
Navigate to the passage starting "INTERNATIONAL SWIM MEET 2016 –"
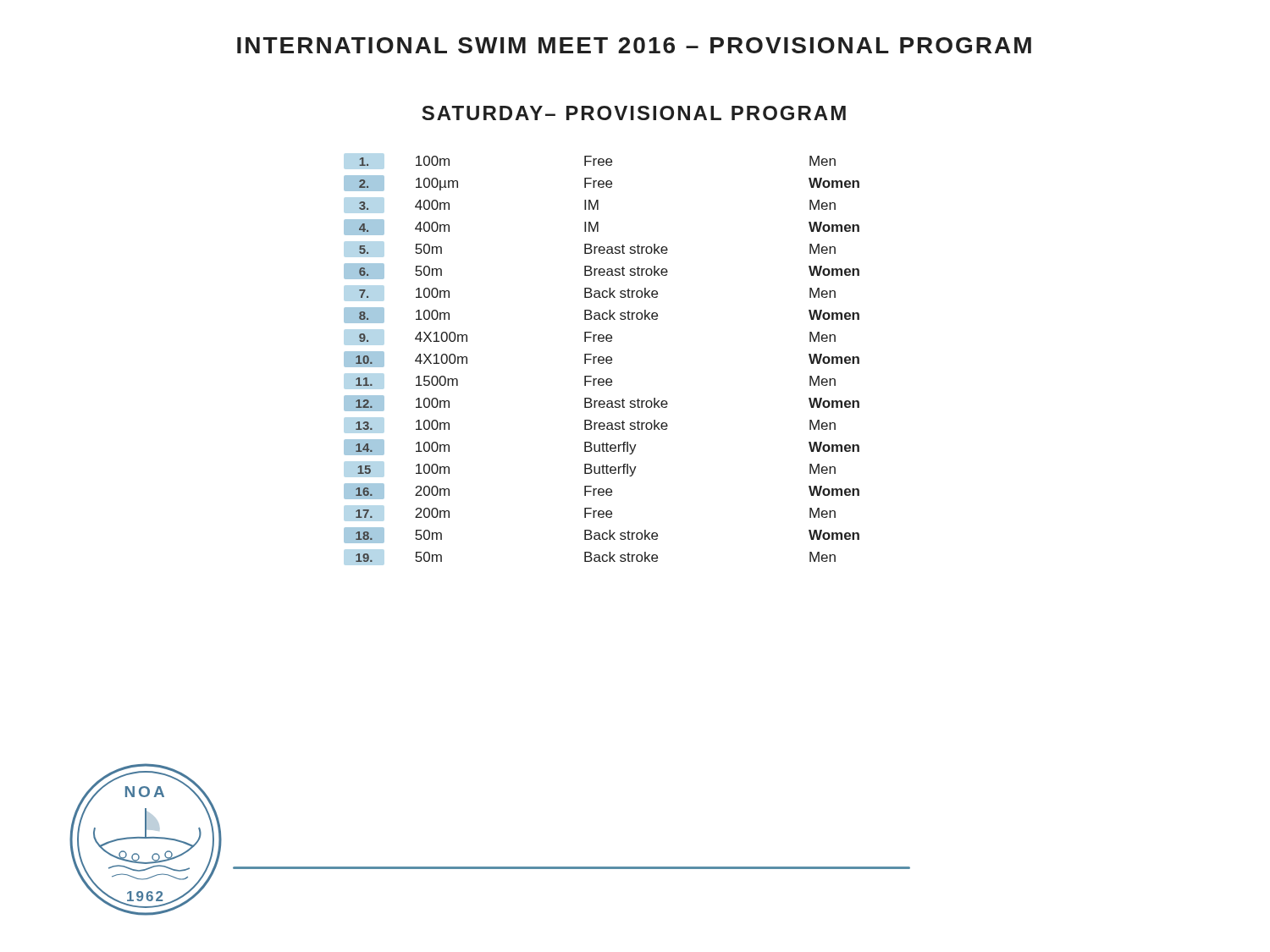click(x=635, y=45)
